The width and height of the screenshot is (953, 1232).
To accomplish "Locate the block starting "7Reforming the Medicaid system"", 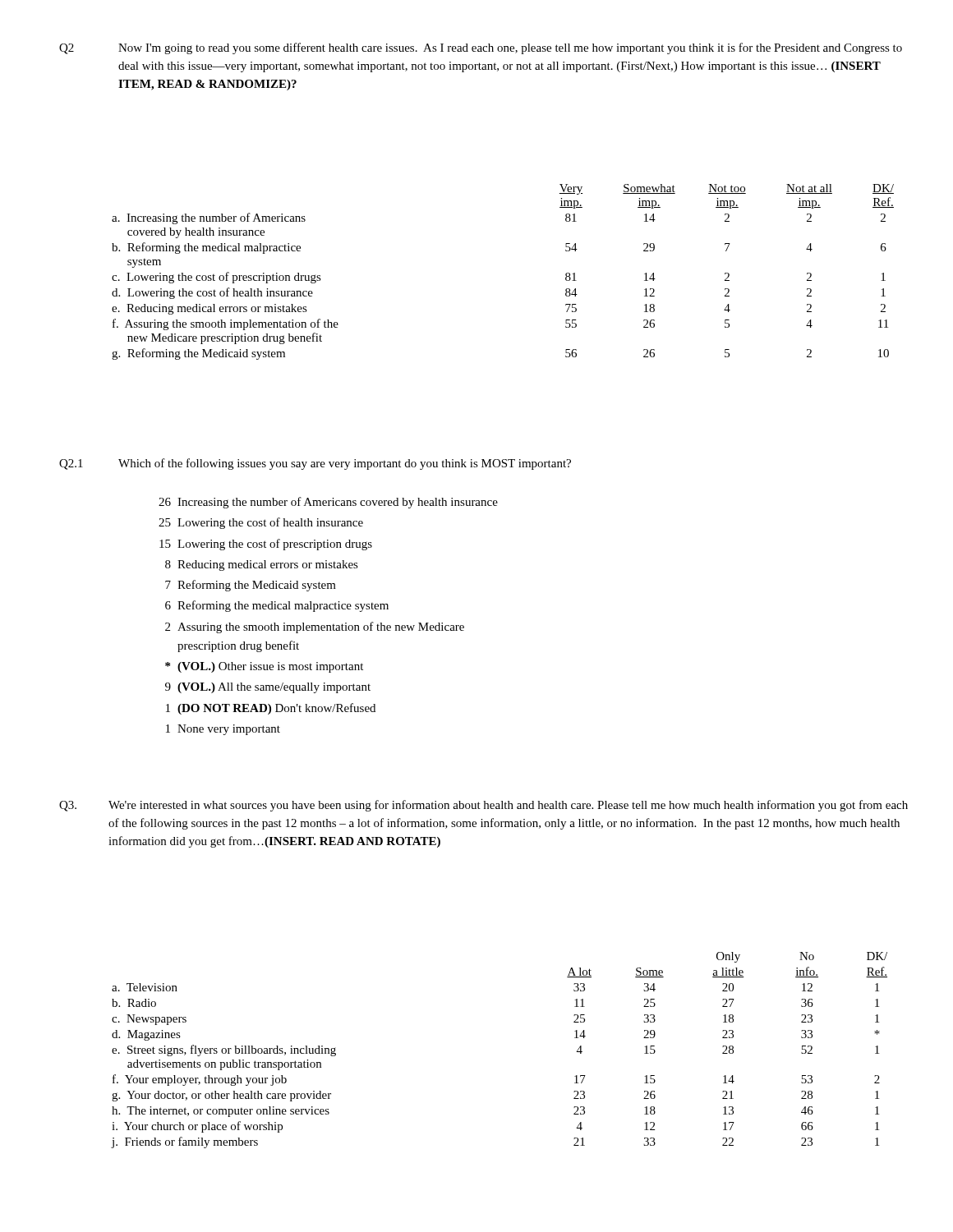I will pyautogui.click(x=242, y=585).
